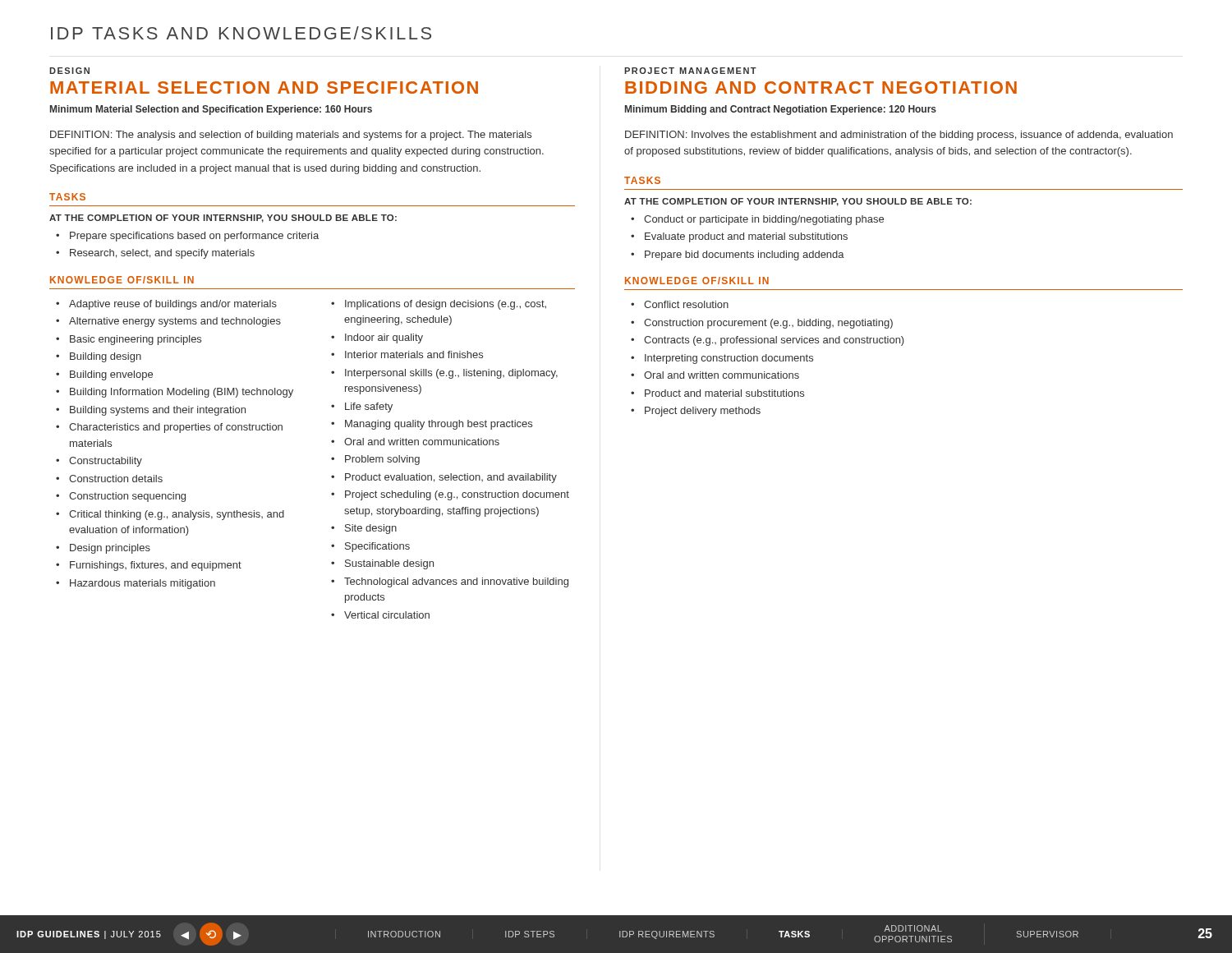This screenshot has width=1232, height=953.
Task: Click on the list item with the text "Hazardous materials mitigation"
Action: point(142,583)
